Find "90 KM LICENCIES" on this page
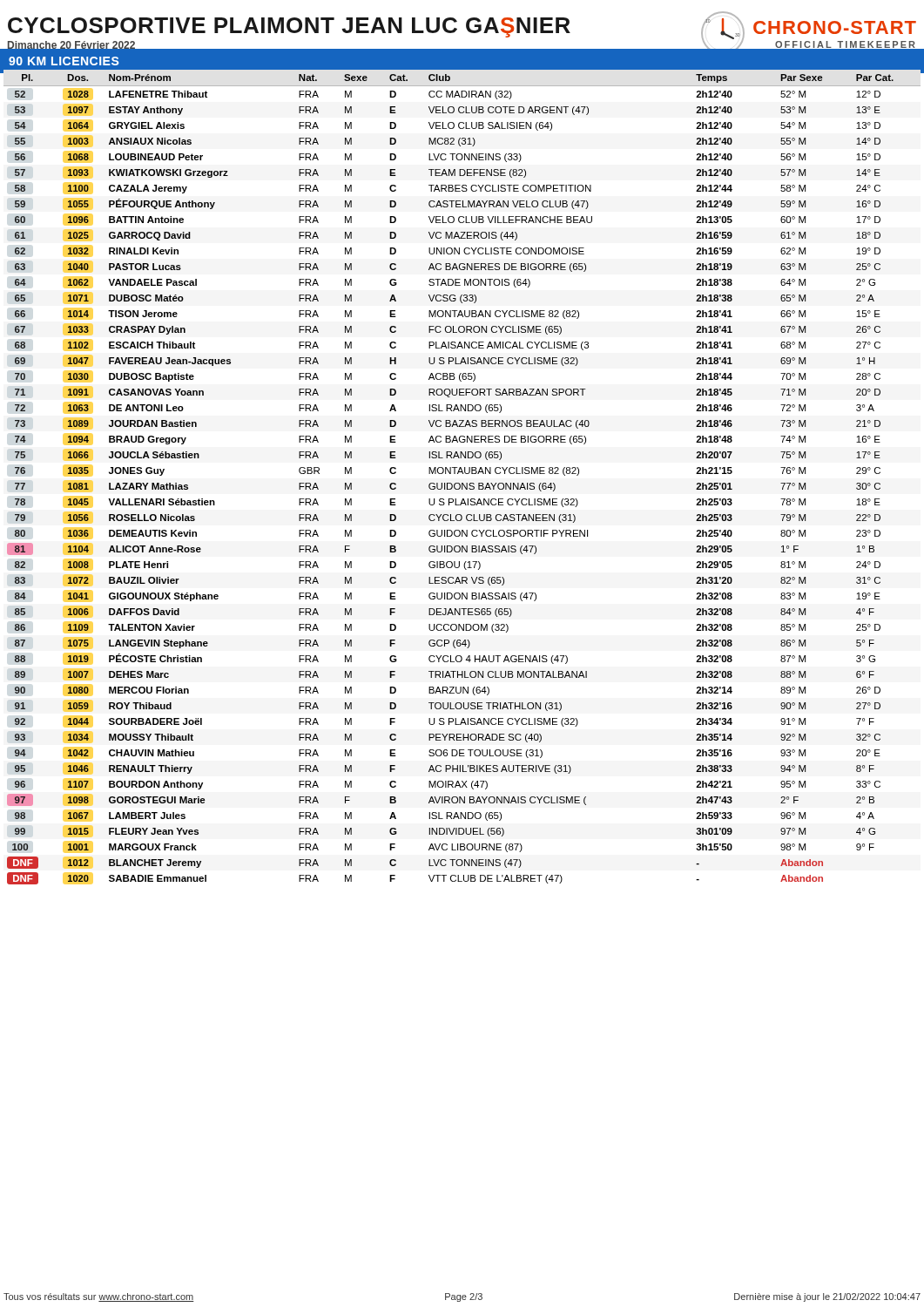The image size is (924, 1307). coord(64,61)
